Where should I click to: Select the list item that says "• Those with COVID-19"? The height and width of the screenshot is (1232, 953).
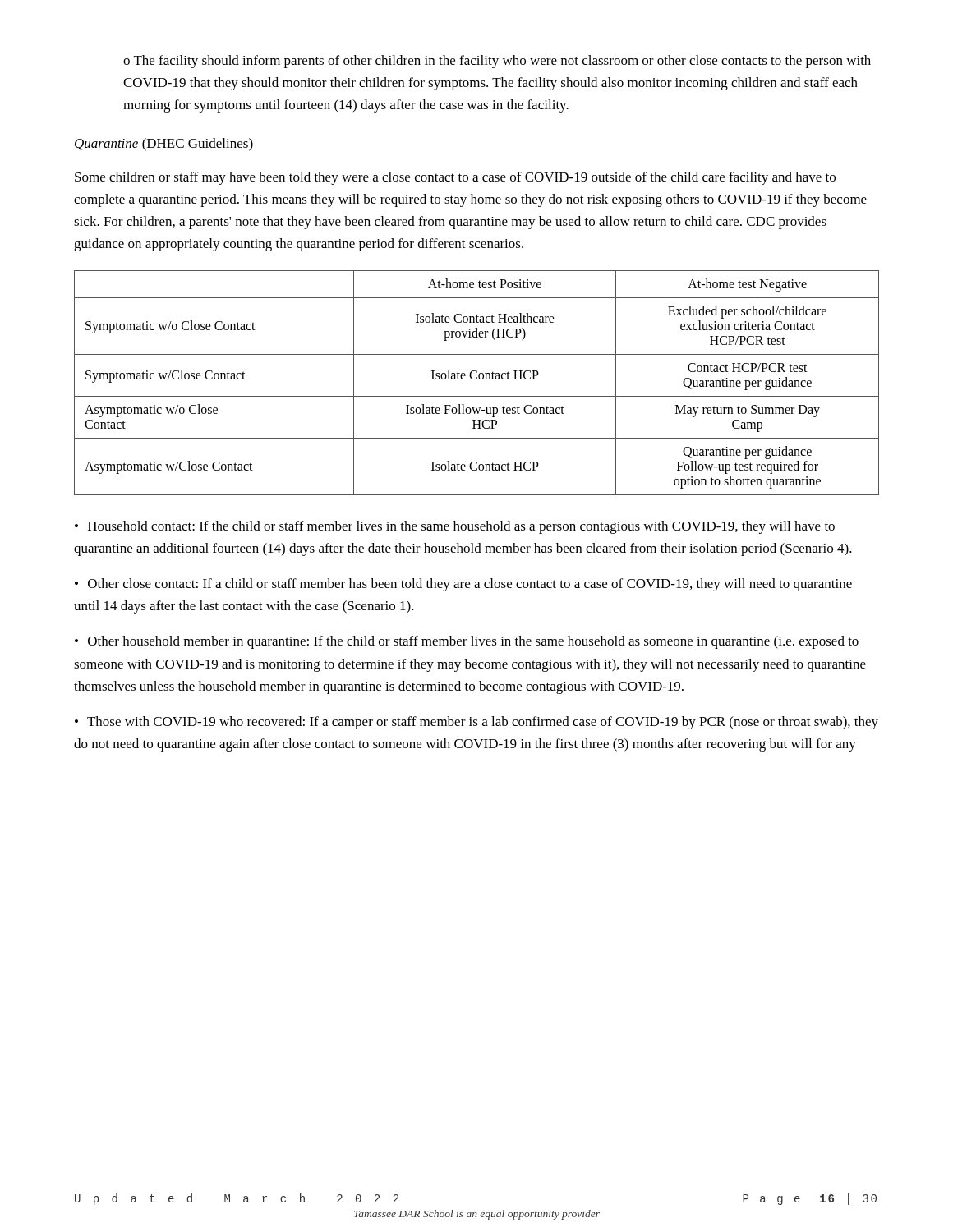click(476, 733)
